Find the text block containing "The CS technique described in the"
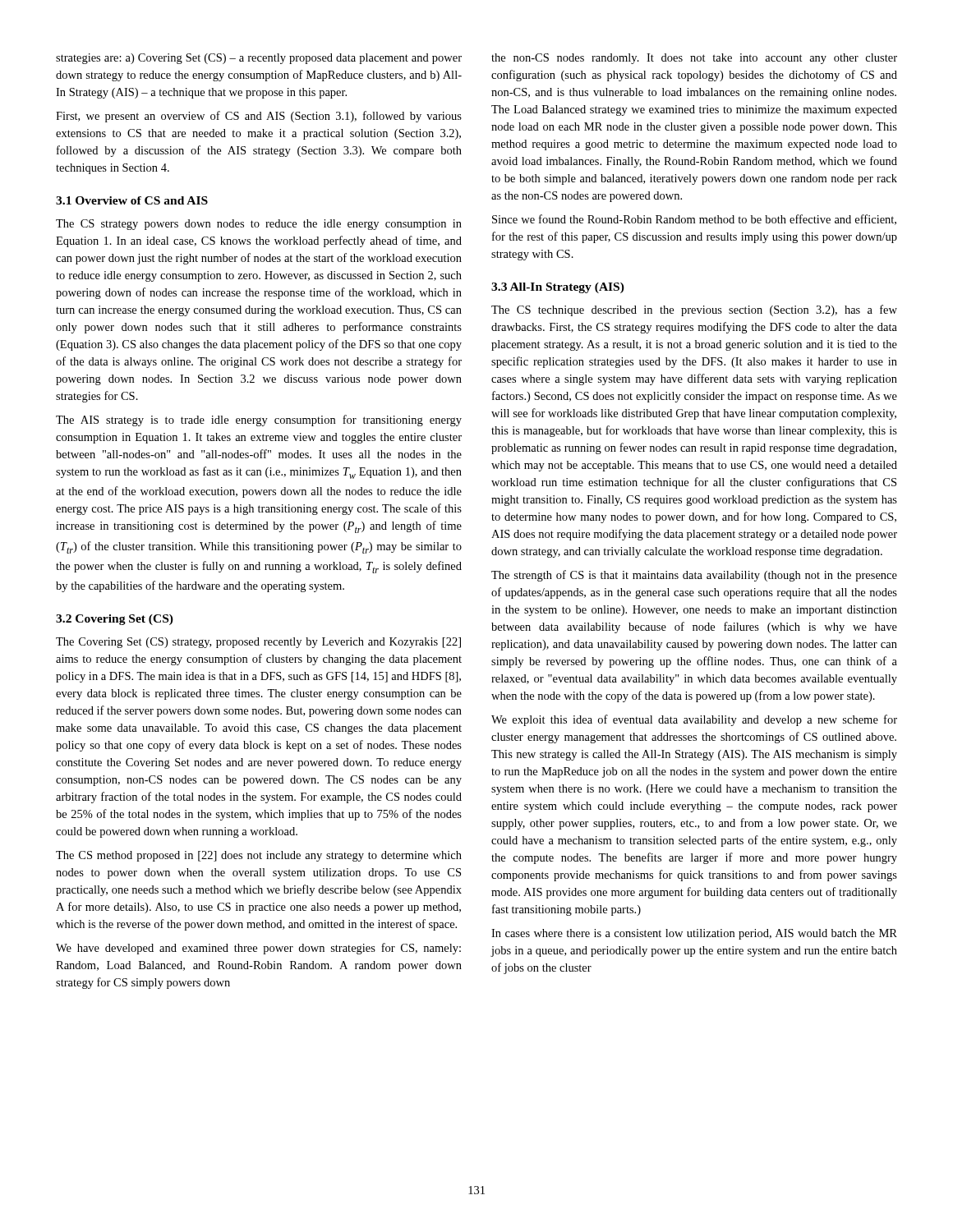Viewport: 953px width, 1232px height. pyautogui.click(x=694, y=430)
